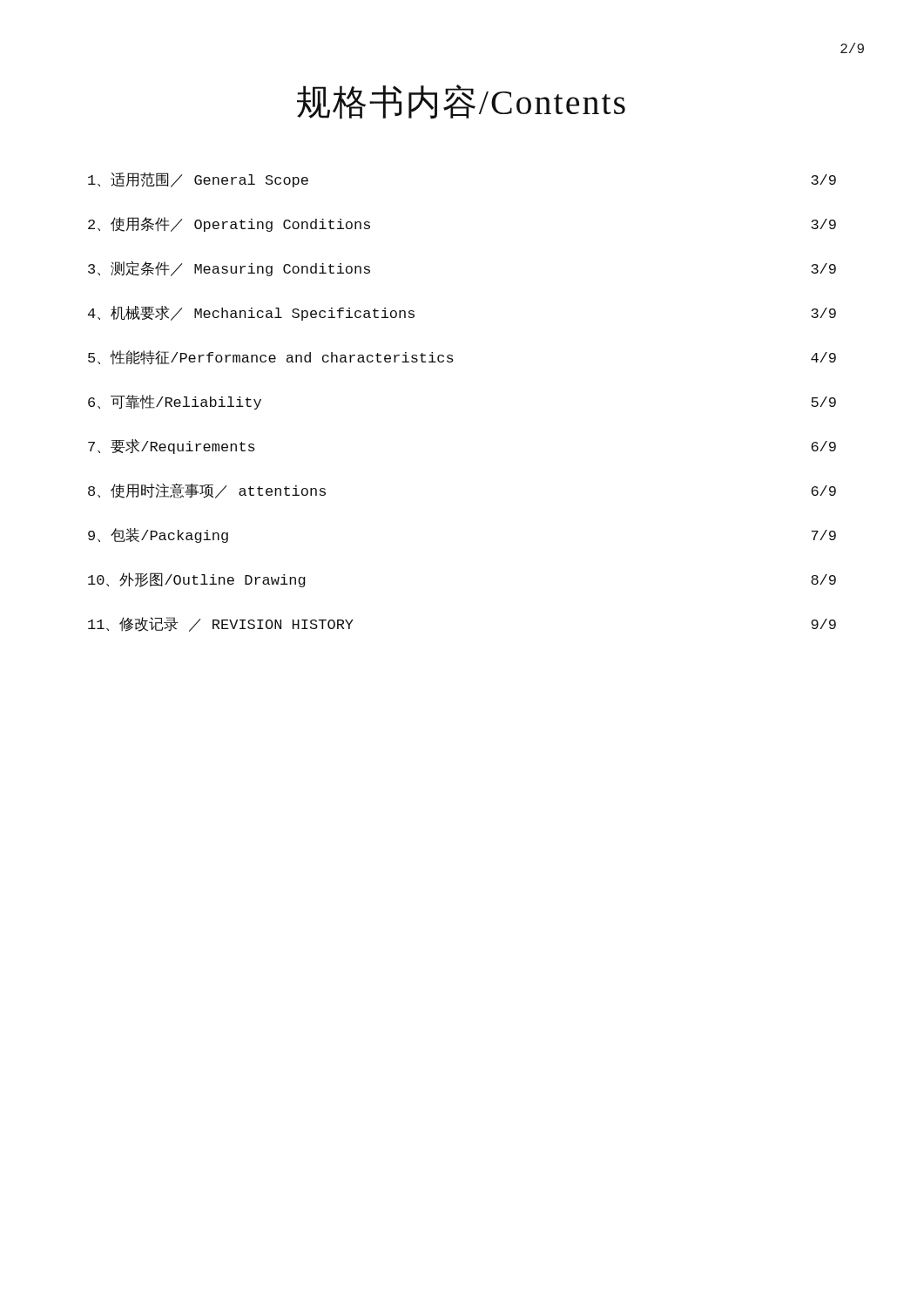
Task: Locate the text "3、测定条件／ Measuring Conditions 3/9"
Action: click(224, 269)
